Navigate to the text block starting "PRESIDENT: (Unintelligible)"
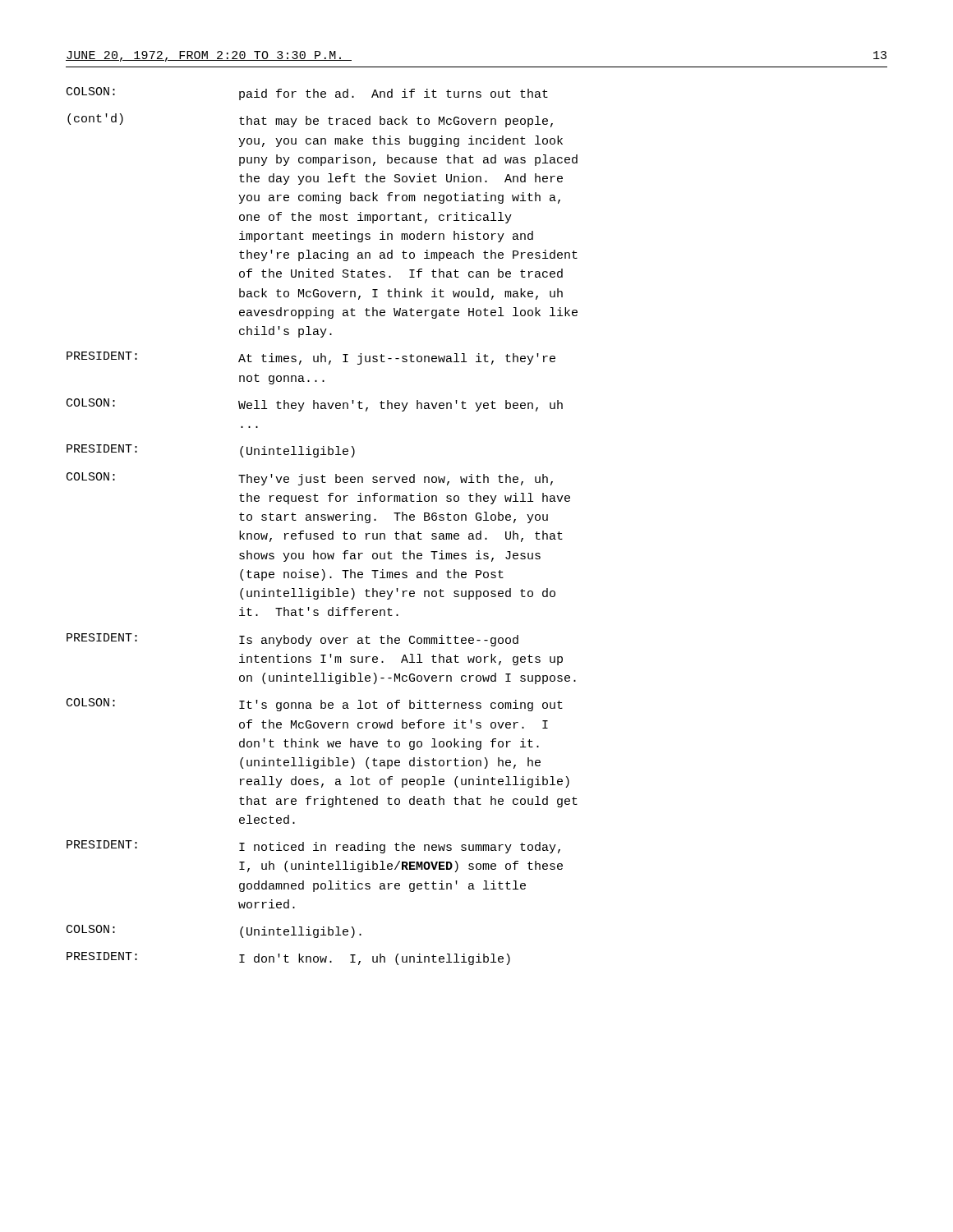 (x=99, y=451)
